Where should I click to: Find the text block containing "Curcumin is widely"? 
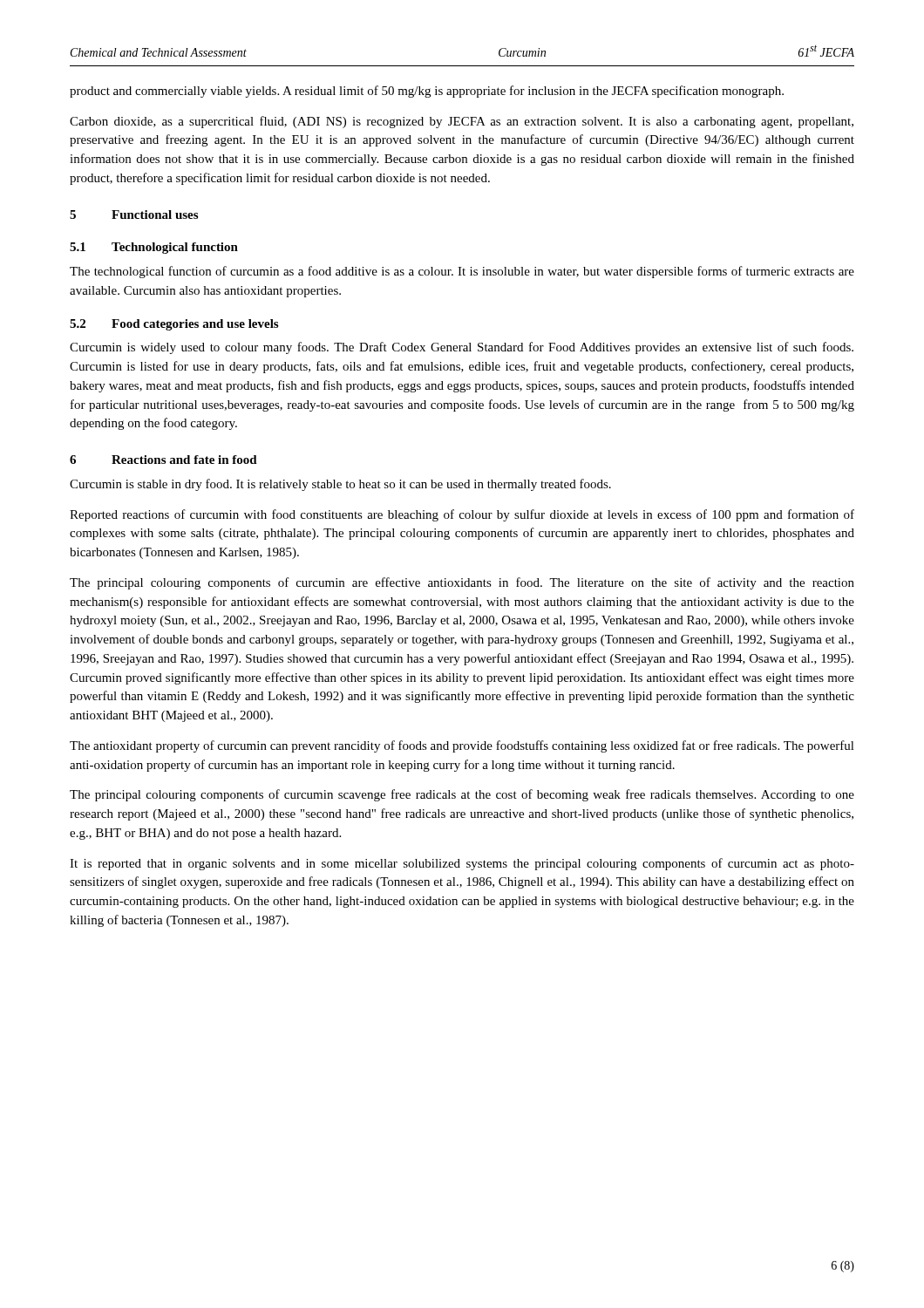tap(462, 385)
